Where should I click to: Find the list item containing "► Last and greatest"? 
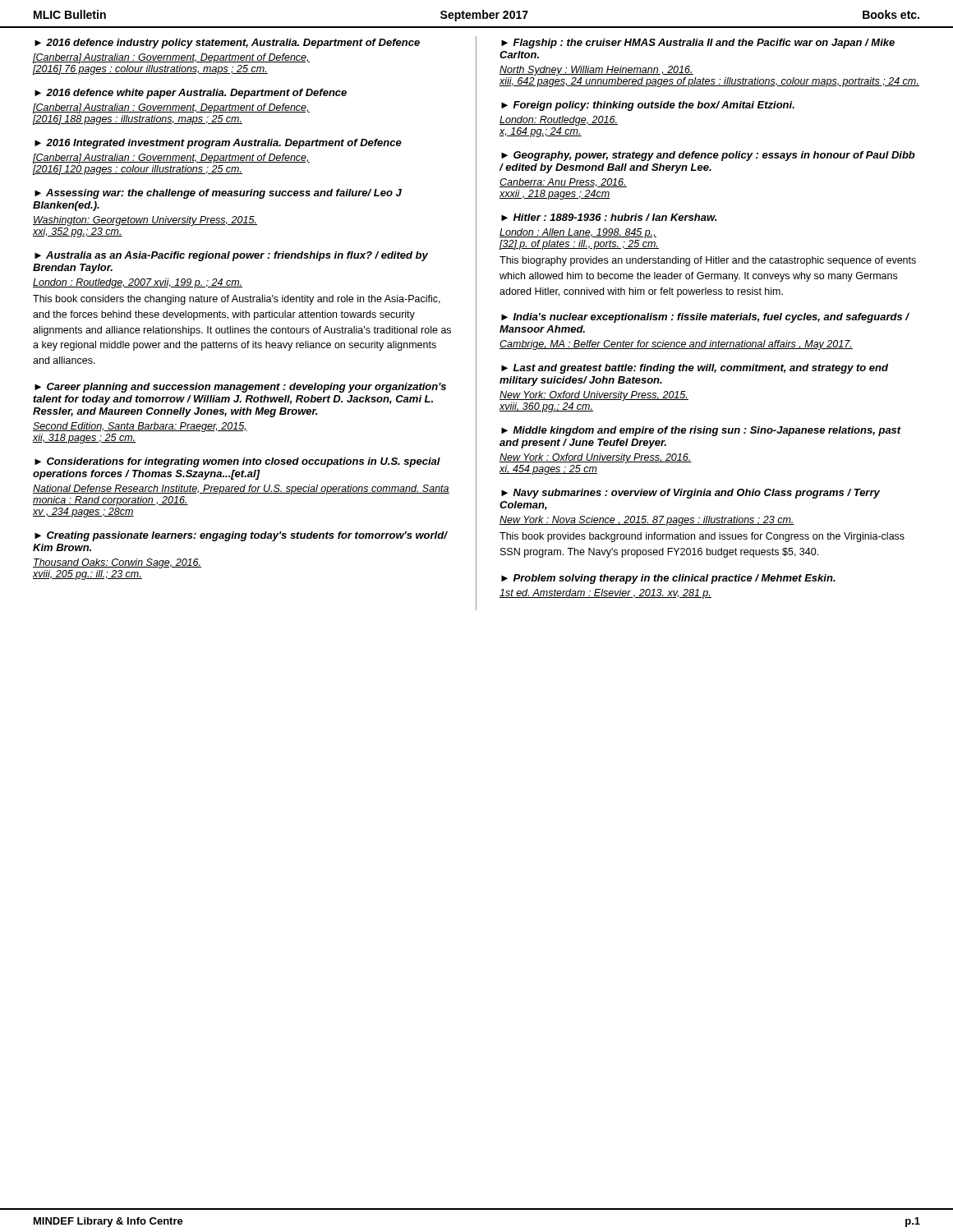[x=695, y=369]
